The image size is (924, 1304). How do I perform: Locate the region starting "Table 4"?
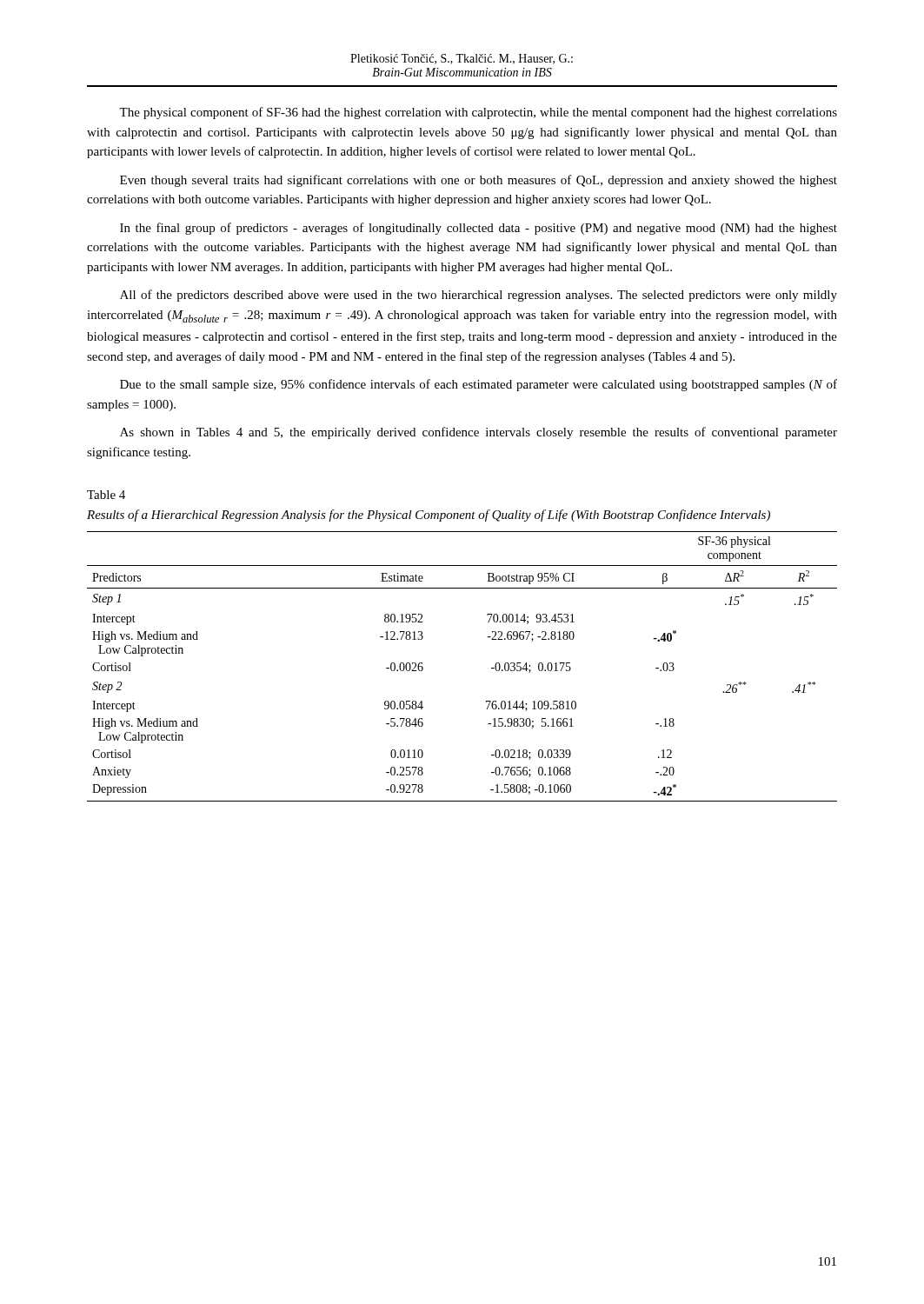point(106,495)
